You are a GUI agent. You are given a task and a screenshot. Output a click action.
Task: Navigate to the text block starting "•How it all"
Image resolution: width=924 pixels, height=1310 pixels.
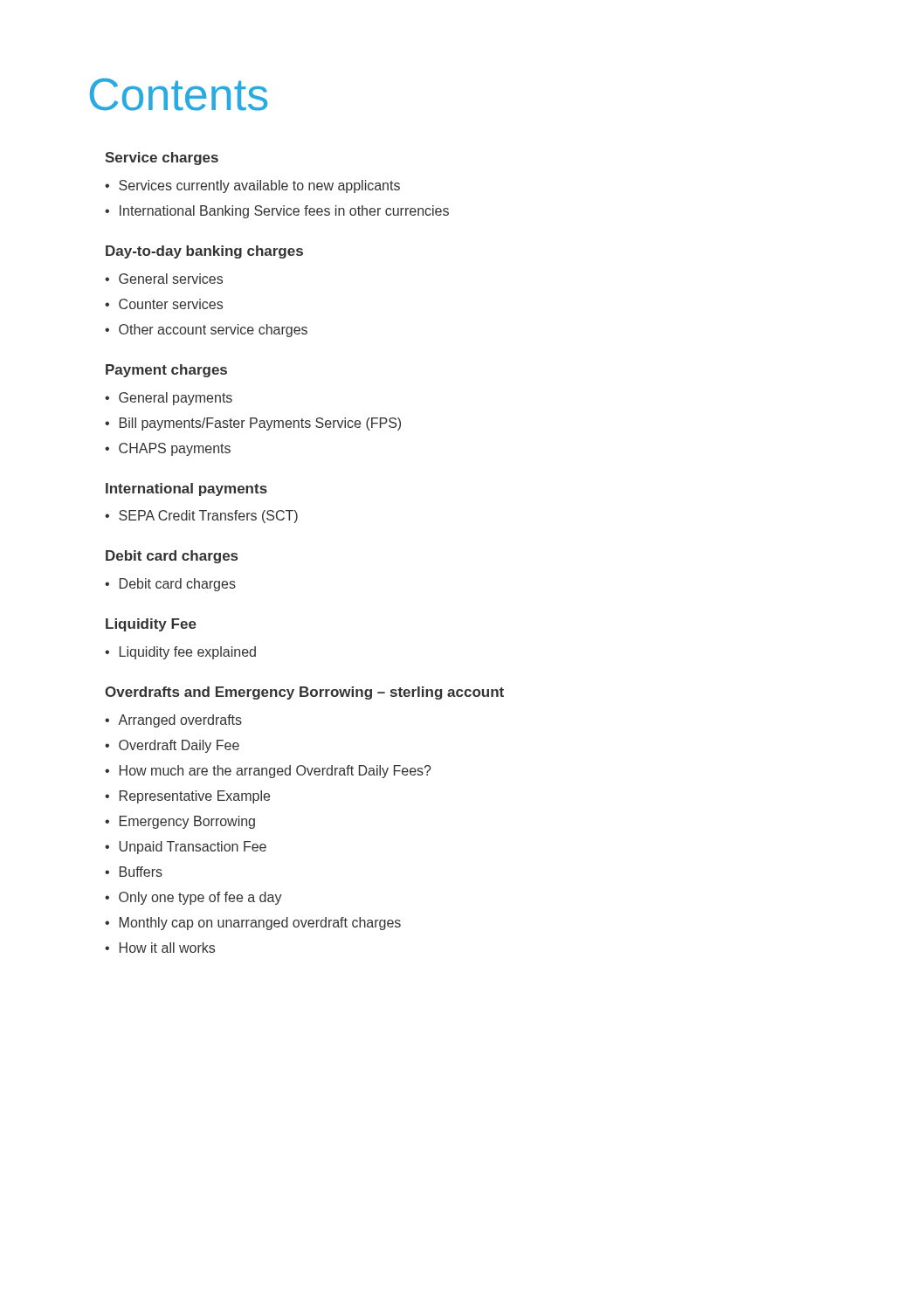click(x=160, y=948)
